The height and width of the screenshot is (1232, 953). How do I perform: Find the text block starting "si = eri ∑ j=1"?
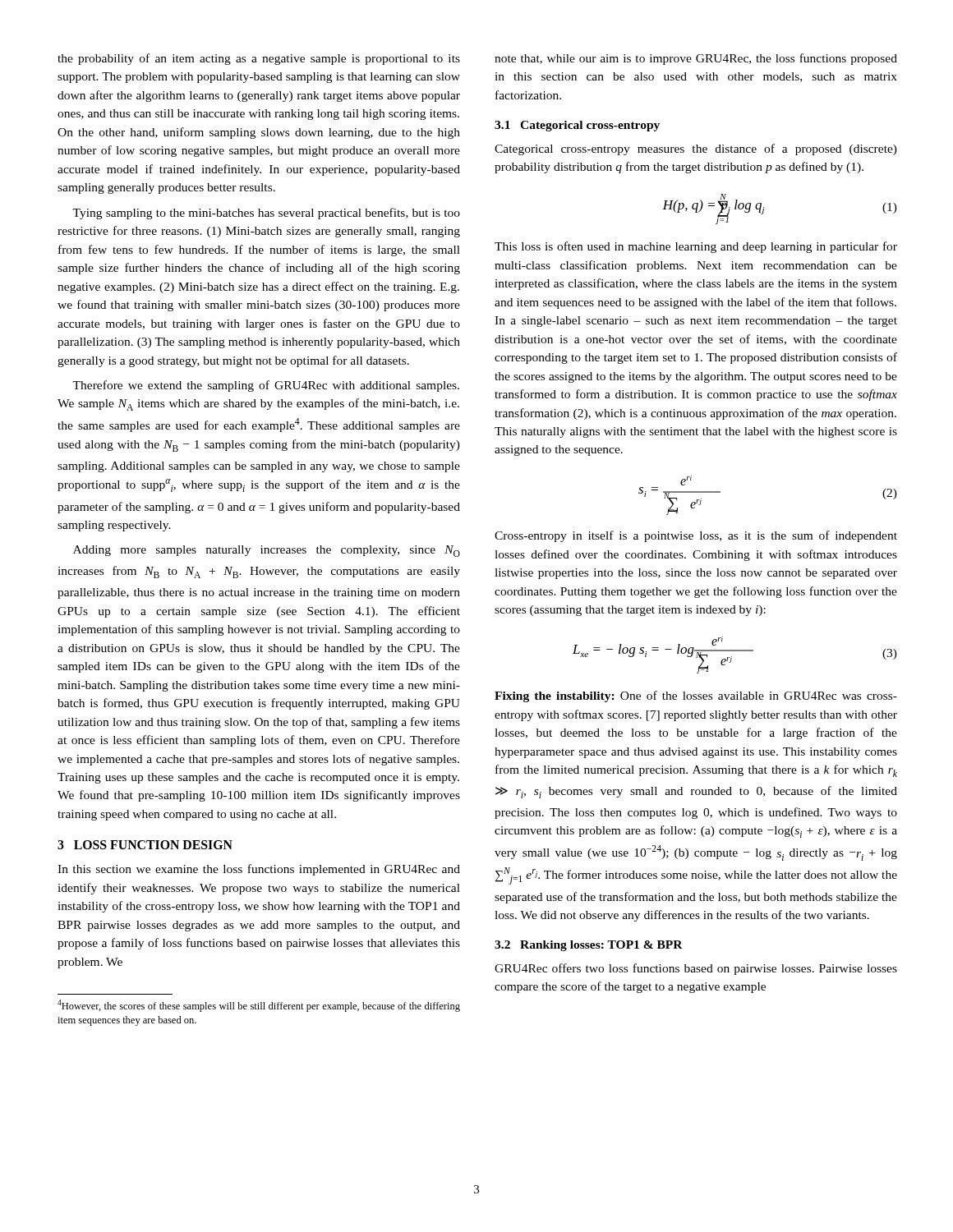click(x=696, y=493)
